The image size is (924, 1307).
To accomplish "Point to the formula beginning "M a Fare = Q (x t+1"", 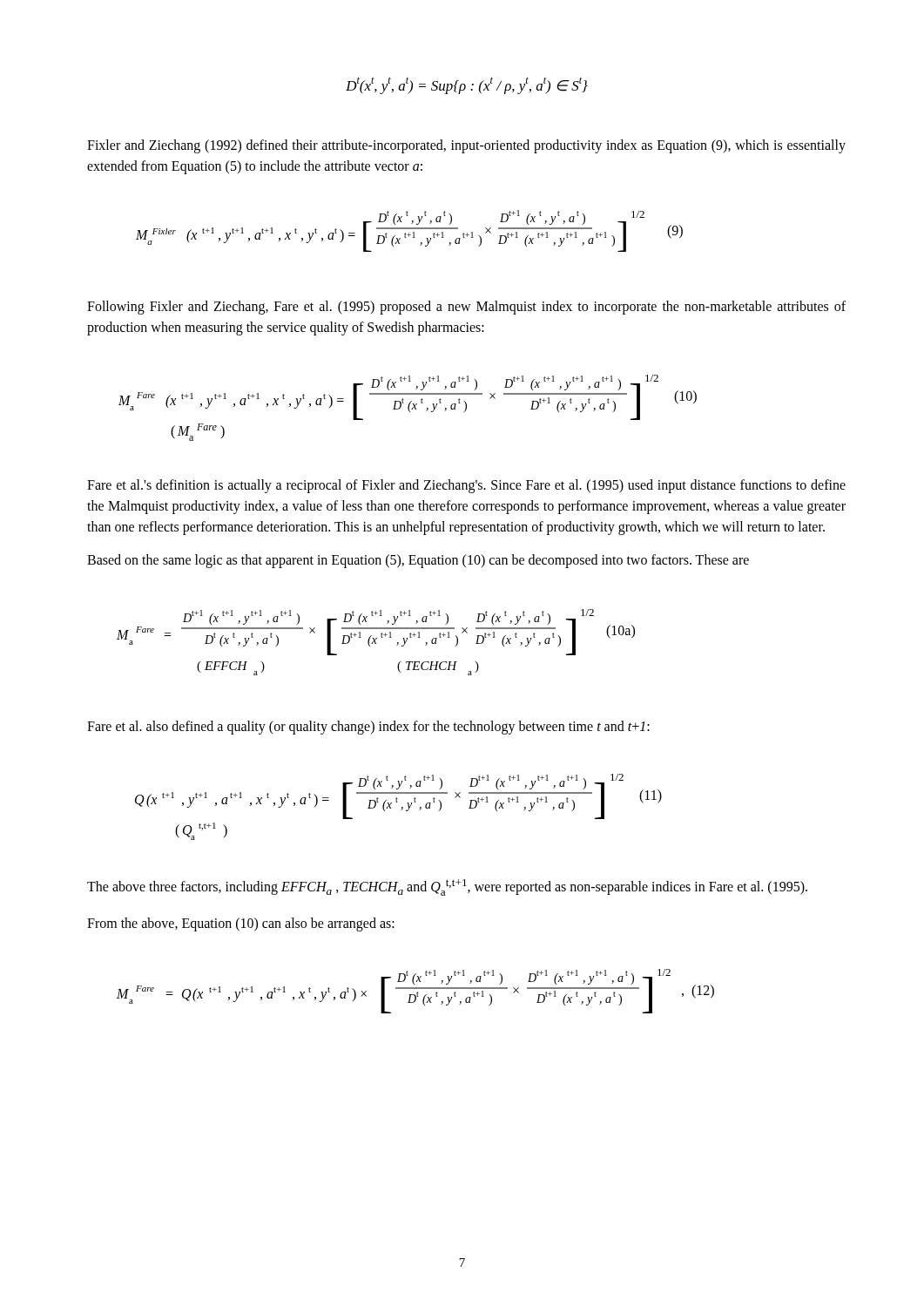I will tap(466, 992).
